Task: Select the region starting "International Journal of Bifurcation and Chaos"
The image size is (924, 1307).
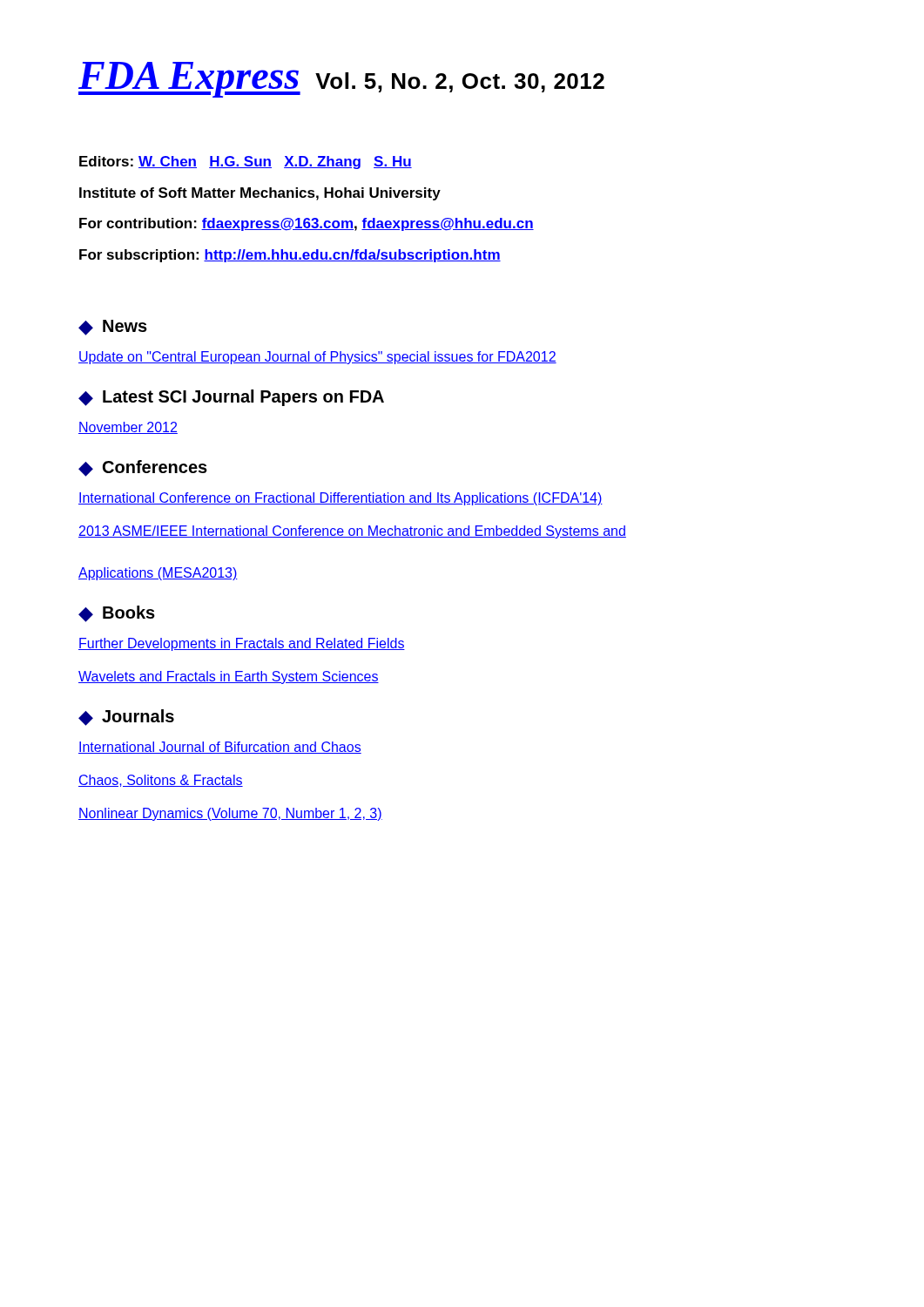Action: (x=220, y=748)
